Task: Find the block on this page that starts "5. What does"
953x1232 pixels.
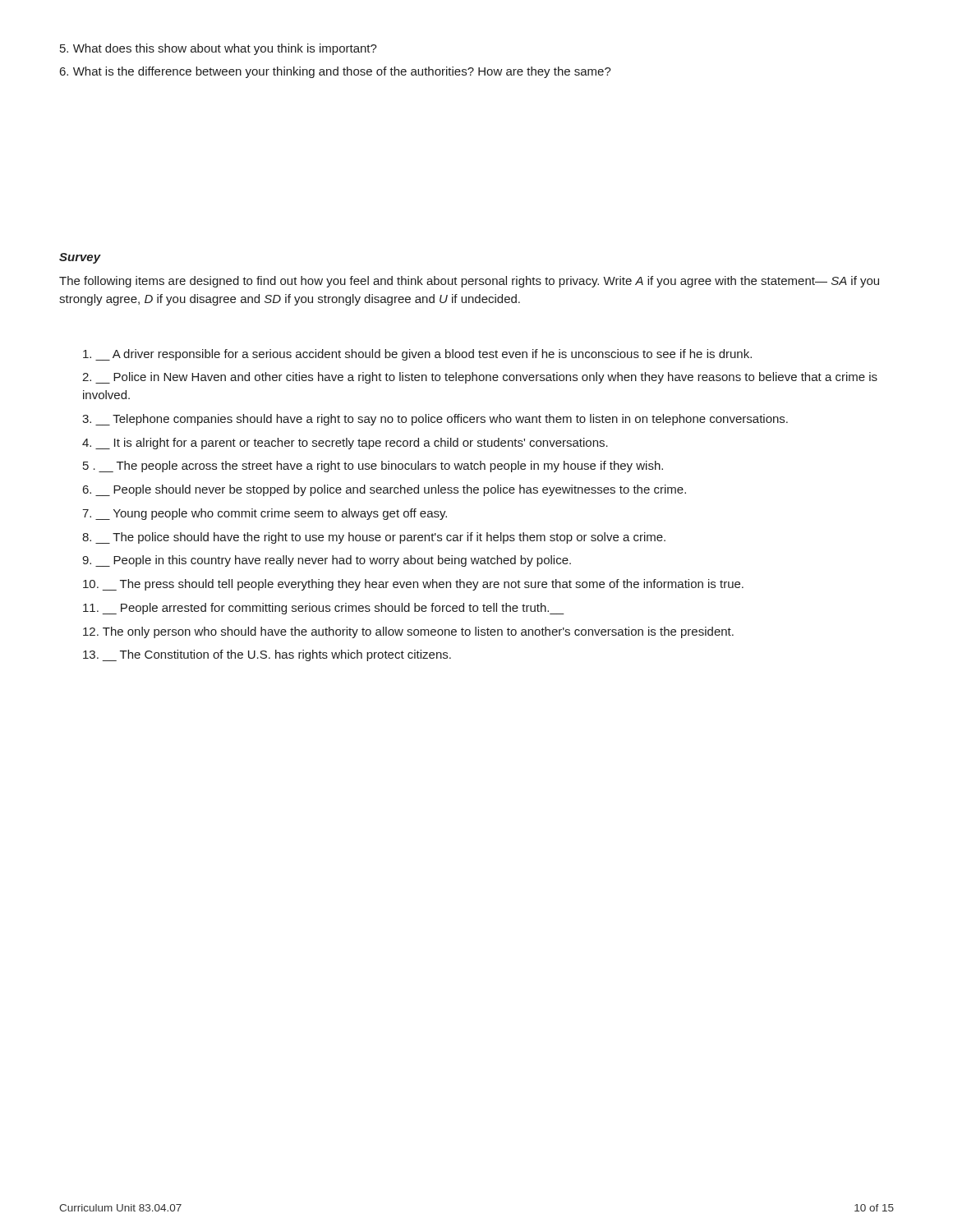Action: coord(218,48)
